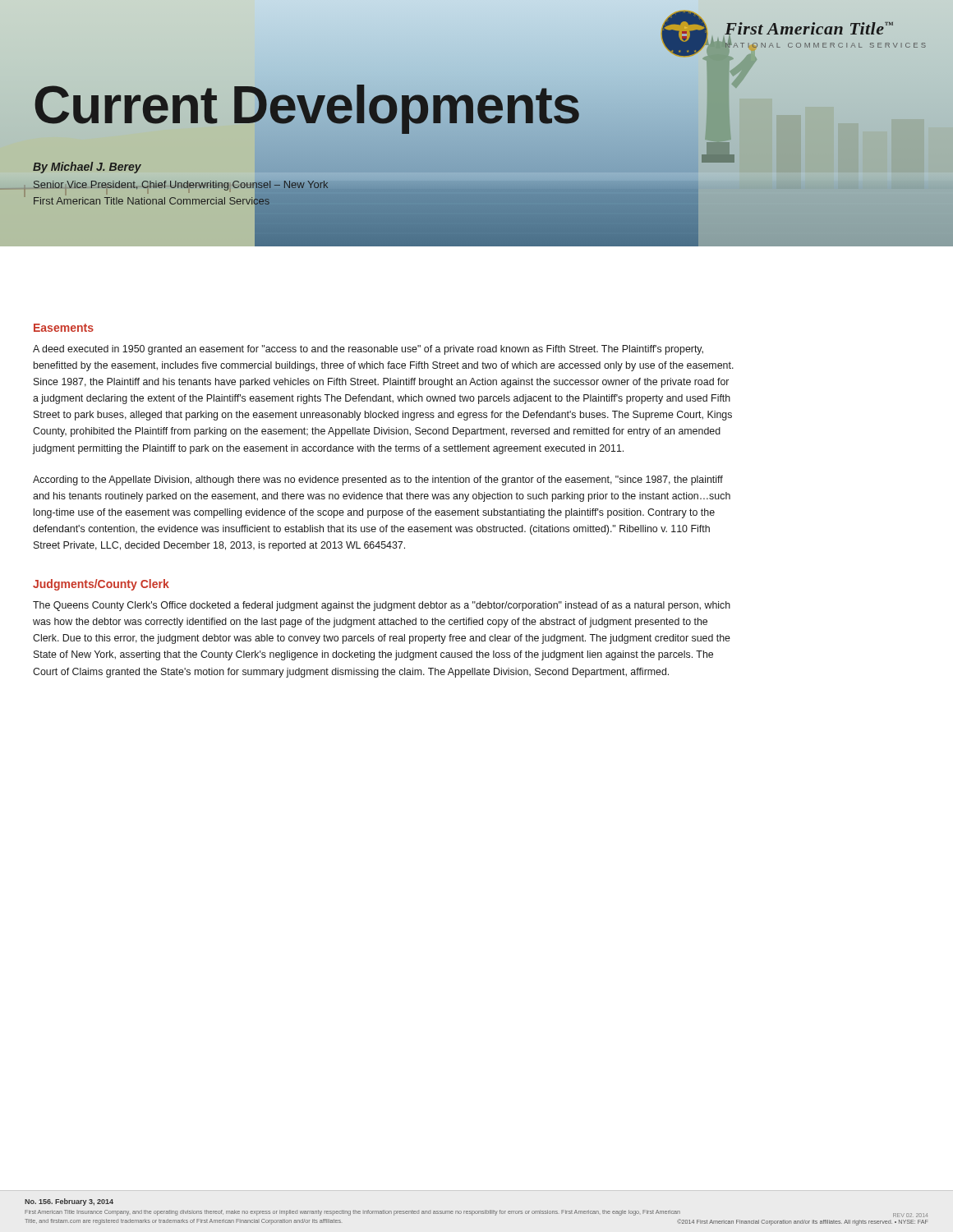Locate the title that reads "Current Developments"
This screenshot has width=953, height=1232.
[307, 106]
